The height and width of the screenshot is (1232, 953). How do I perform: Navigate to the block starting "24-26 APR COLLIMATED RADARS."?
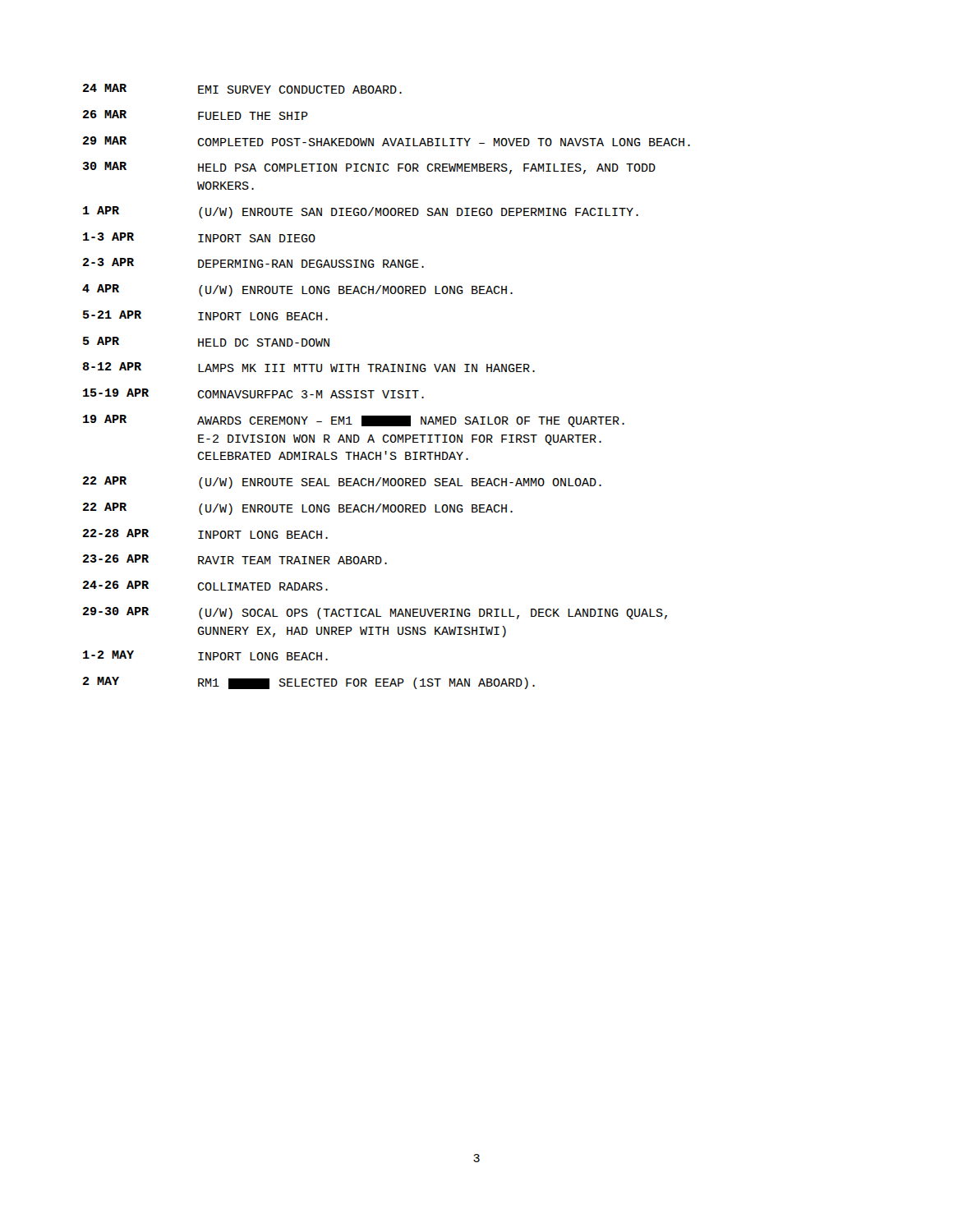pos(205,586)
